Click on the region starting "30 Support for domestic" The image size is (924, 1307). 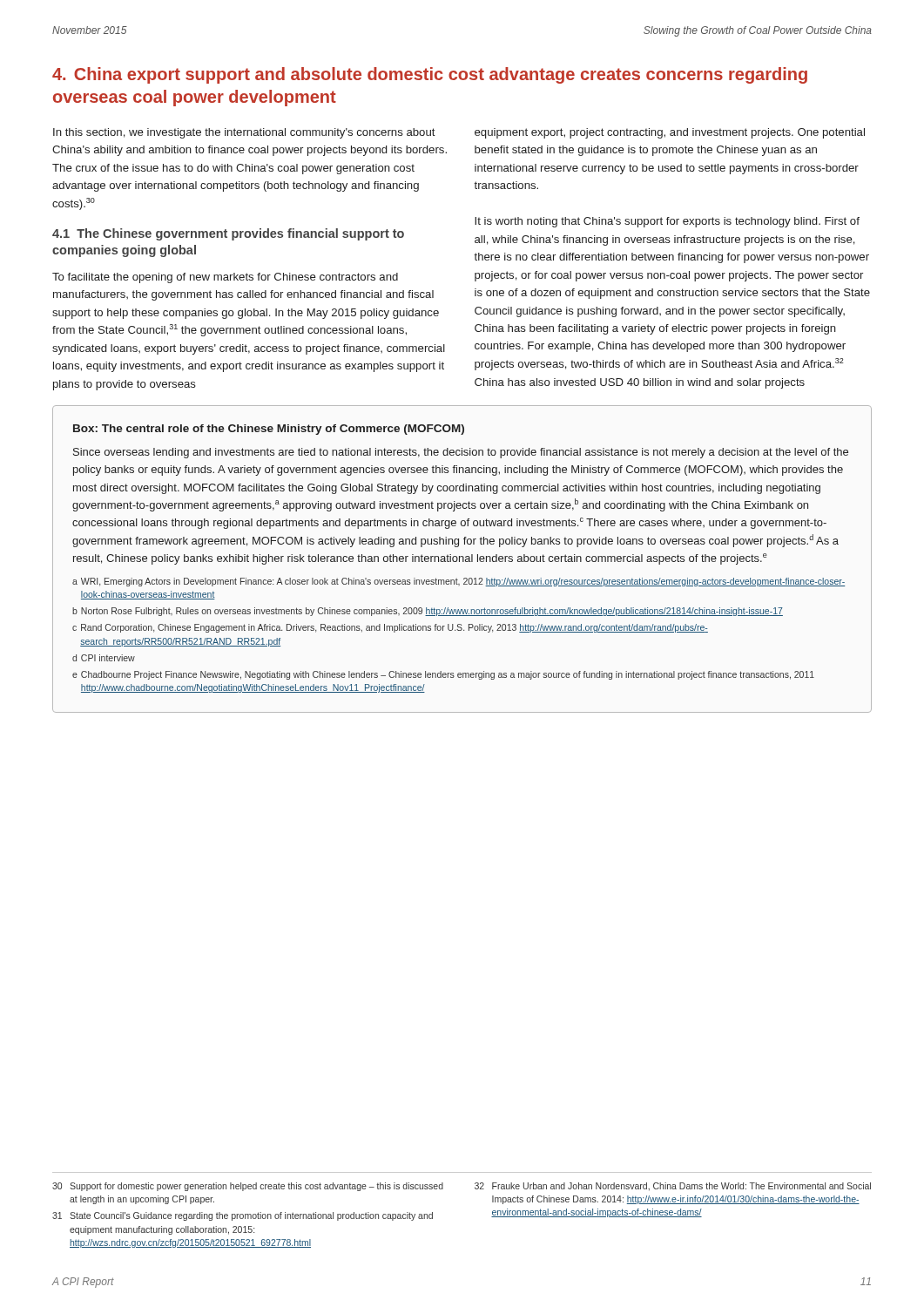click(x=251, y=1193)
